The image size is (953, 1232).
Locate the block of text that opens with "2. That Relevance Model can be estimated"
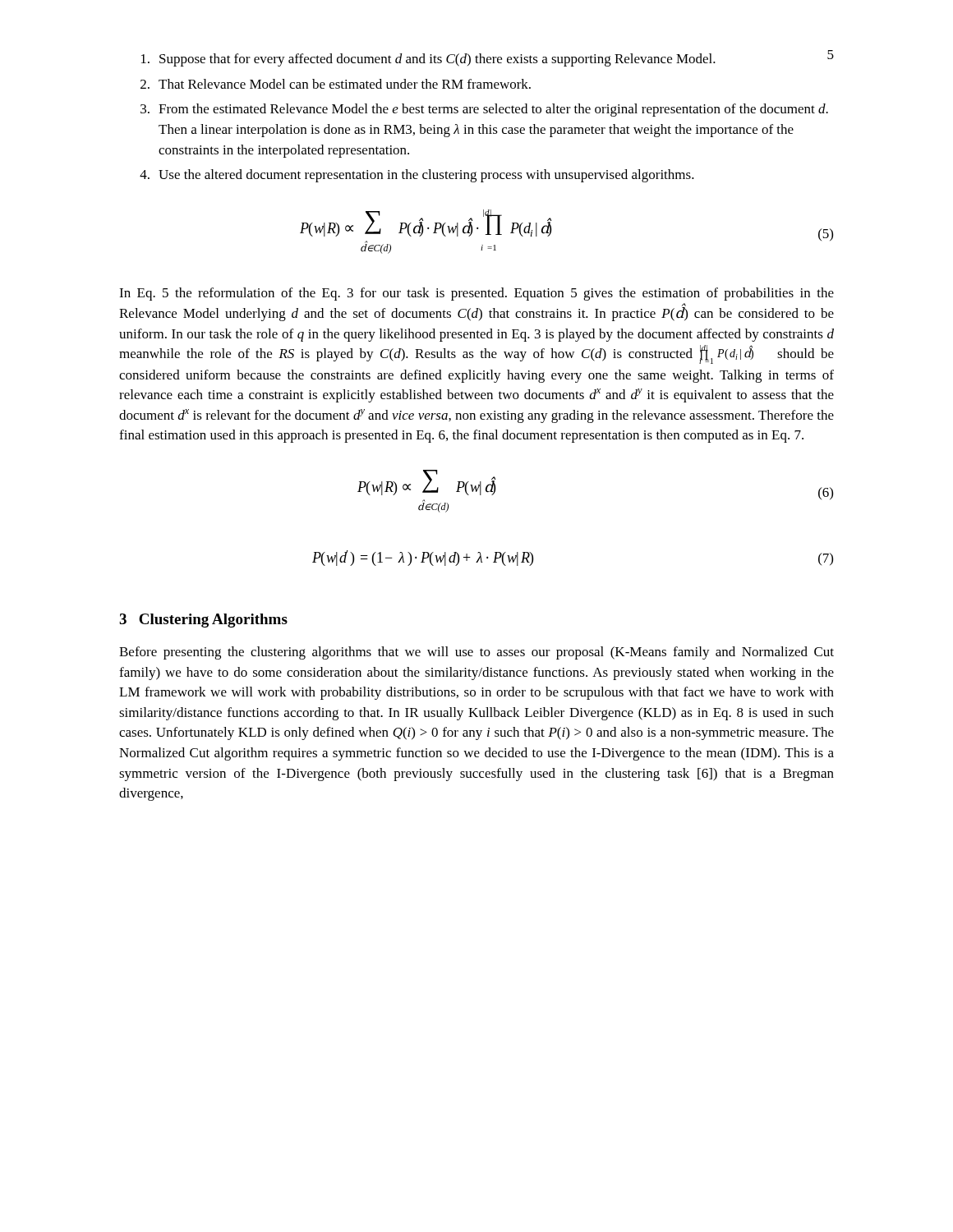476,85
